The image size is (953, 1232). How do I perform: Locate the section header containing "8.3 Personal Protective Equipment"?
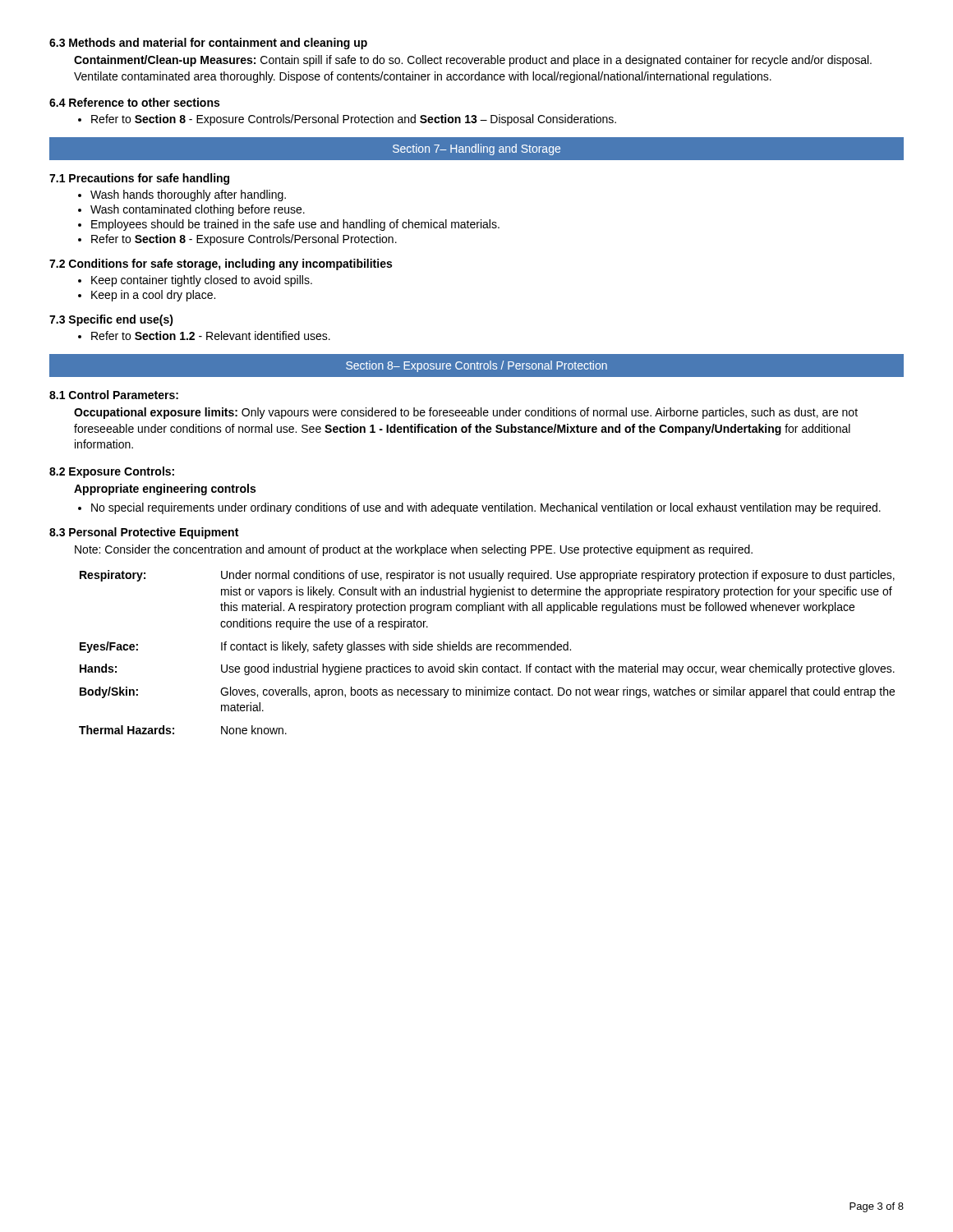(x=144, y=532)
